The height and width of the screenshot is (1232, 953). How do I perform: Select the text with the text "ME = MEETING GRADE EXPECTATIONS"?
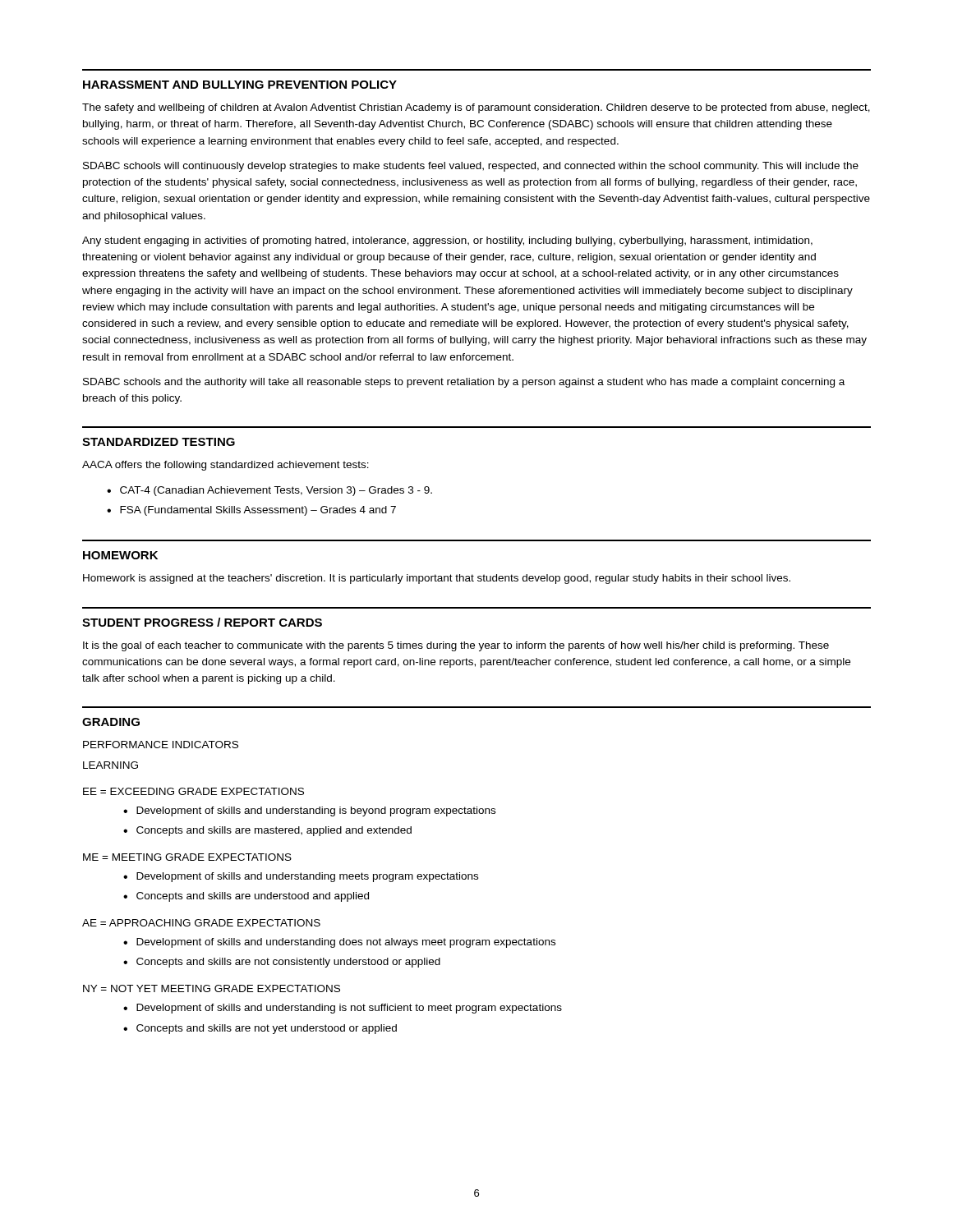pos(187,857)
